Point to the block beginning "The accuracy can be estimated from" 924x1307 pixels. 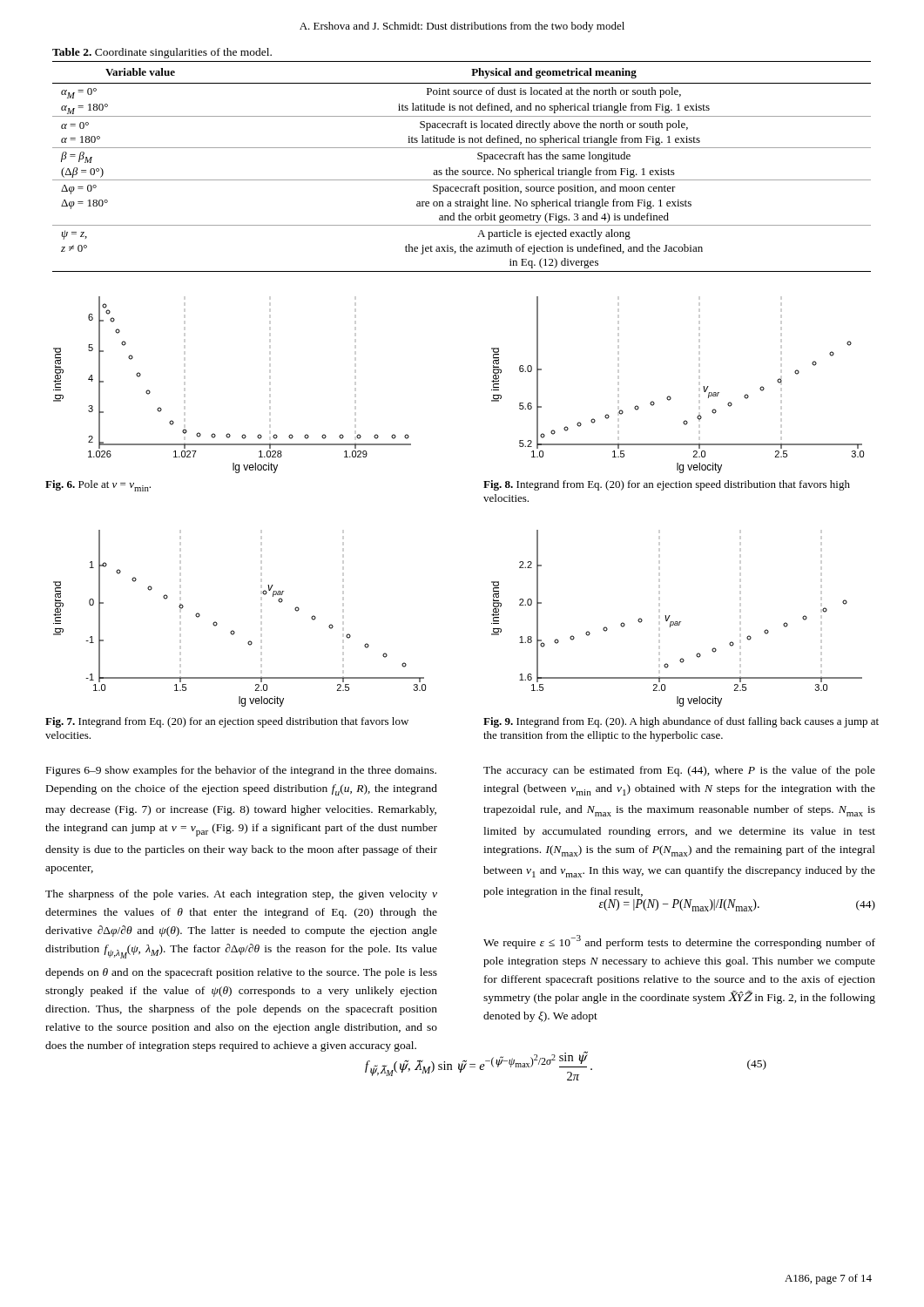(679, 830)
